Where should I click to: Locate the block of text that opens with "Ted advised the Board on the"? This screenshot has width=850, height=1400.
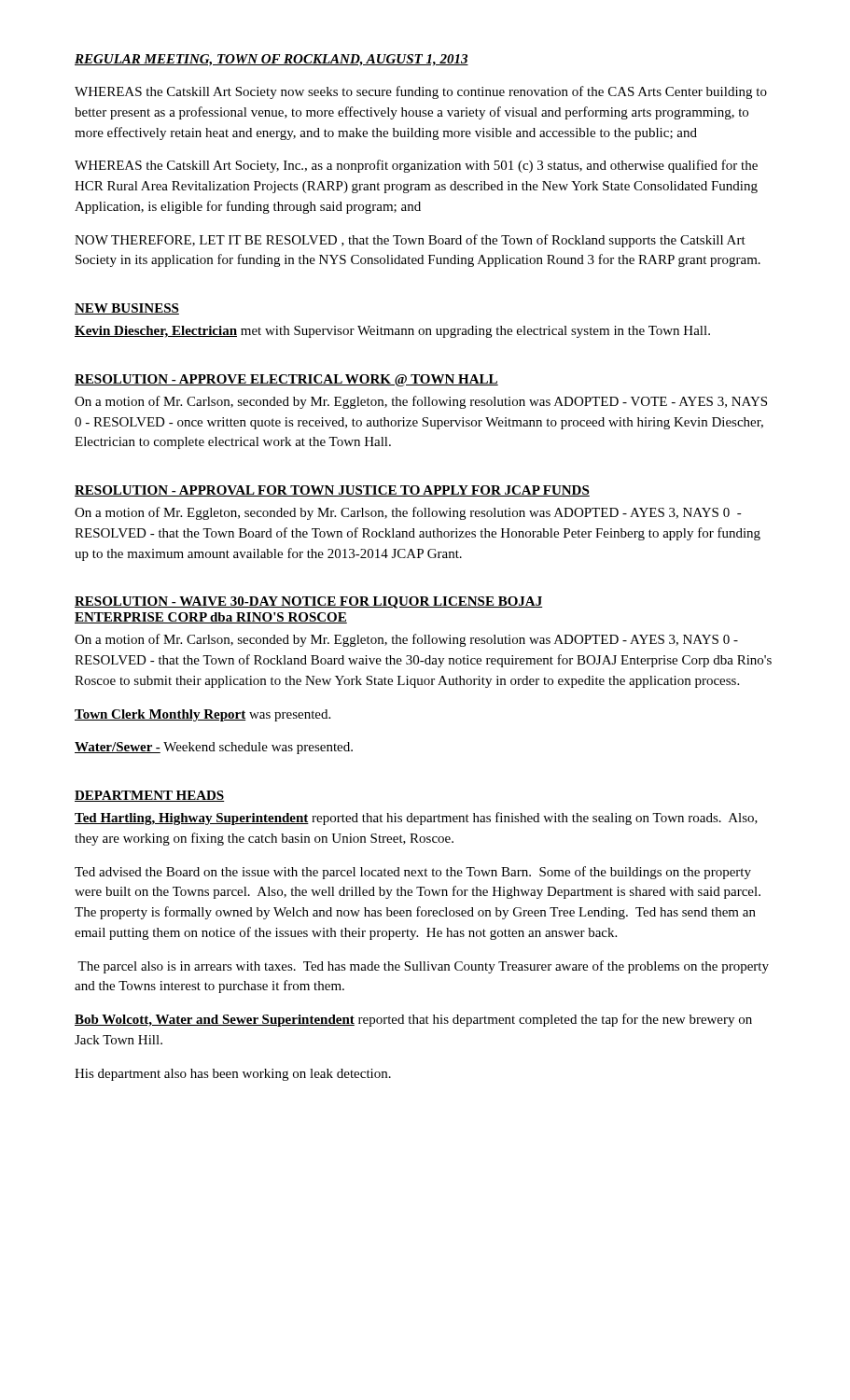tap(420, 902)
